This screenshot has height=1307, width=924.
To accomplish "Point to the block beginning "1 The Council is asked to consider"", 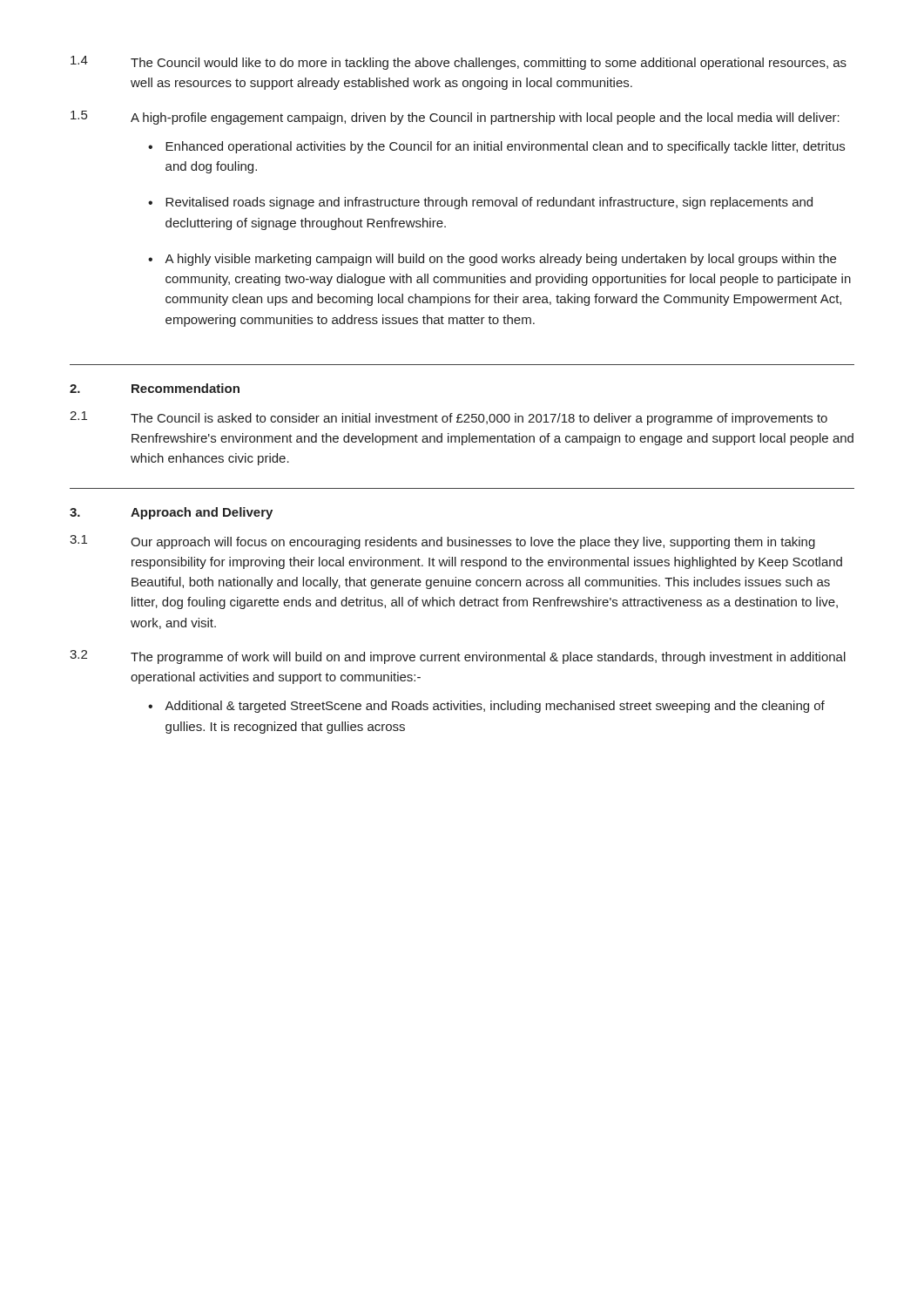I will pyautogui.click(x=462, y=438).
